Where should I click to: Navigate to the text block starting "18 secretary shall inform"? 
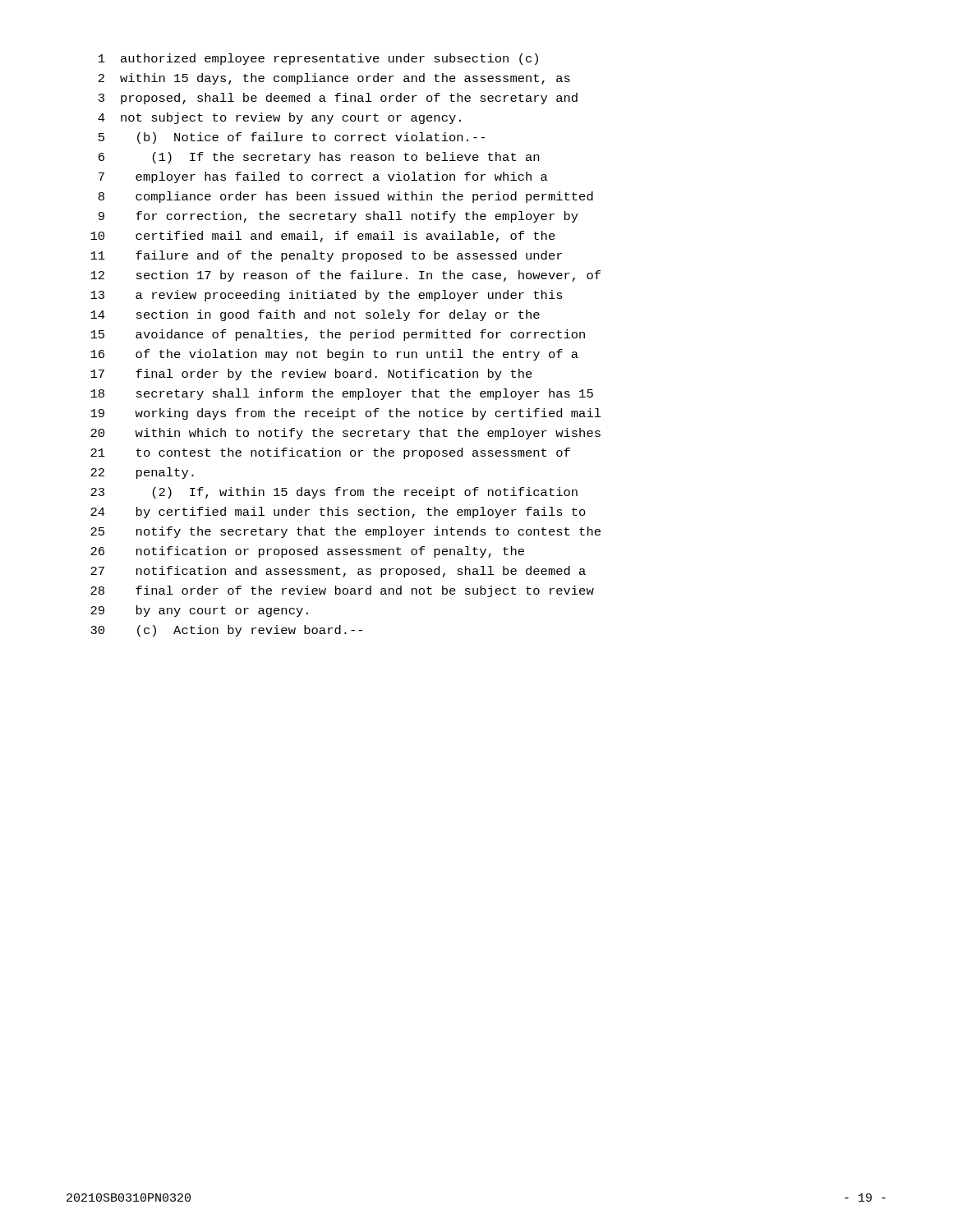pyautogui.click(x=330, y=394)
